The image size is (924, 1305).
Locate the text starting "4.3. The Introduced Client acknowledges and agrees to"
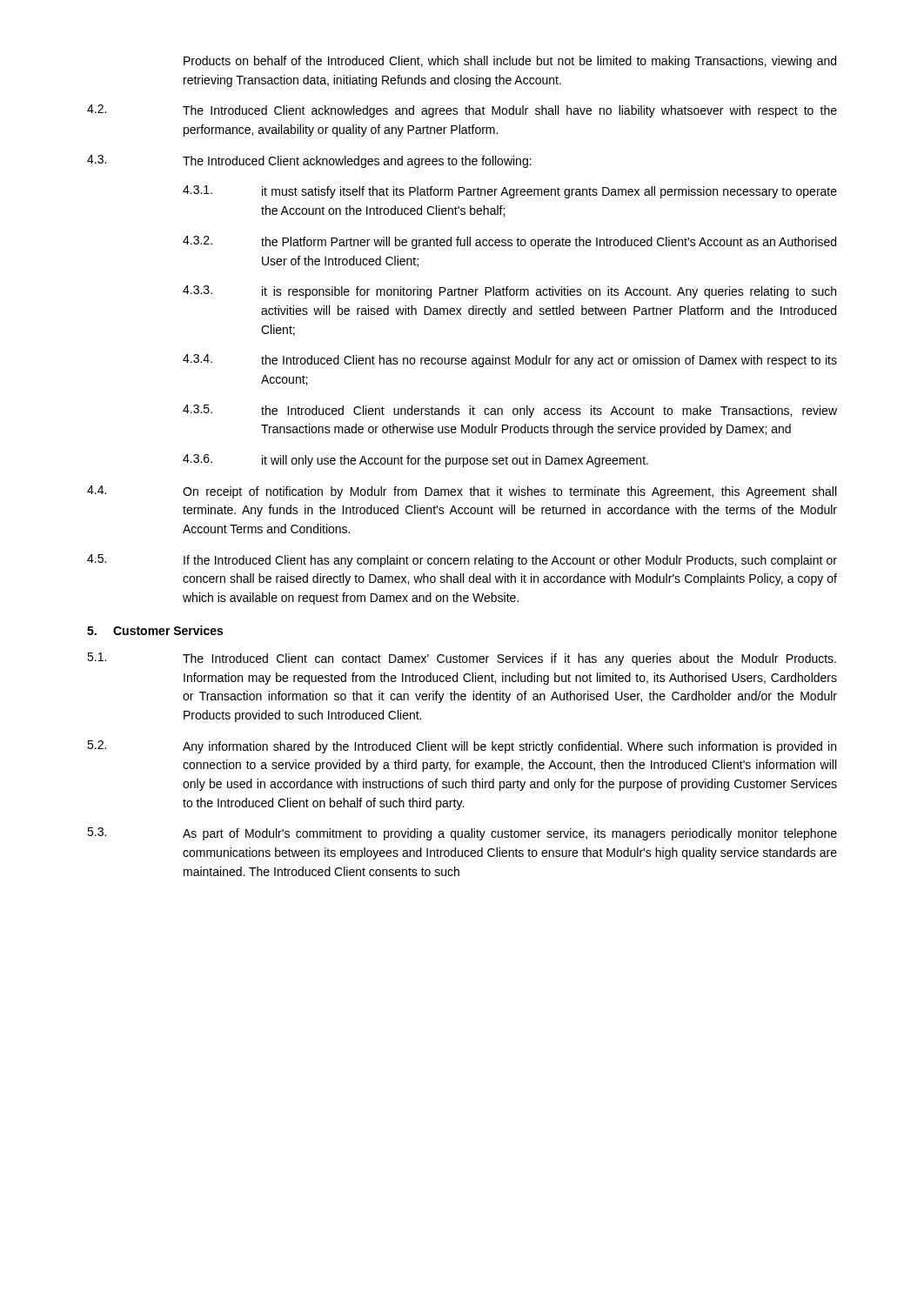(462, 161)
